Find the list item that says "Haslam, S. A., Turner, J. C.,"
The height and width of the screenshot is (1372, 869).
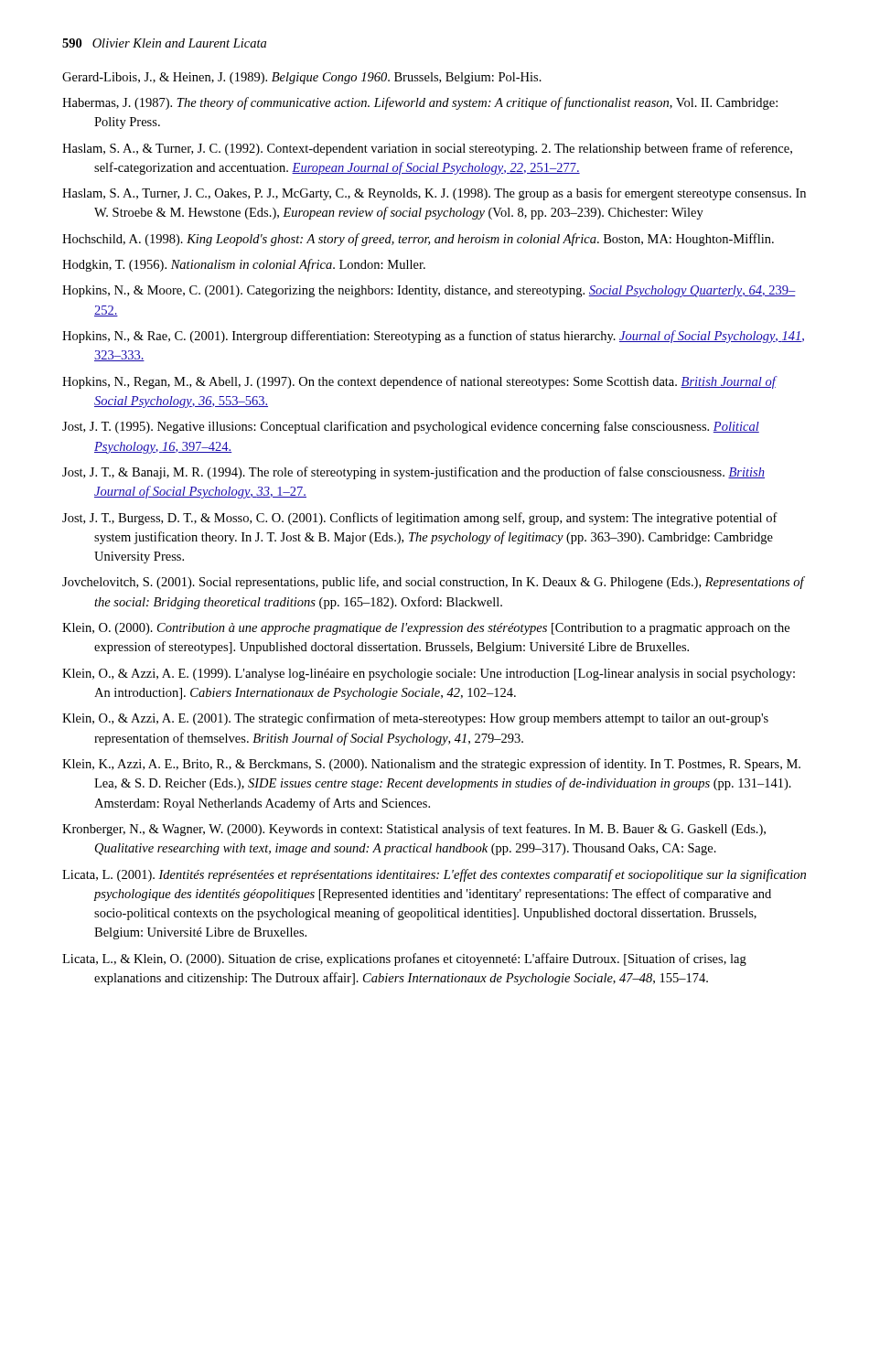pyautogui.click(x=434, y=203)
